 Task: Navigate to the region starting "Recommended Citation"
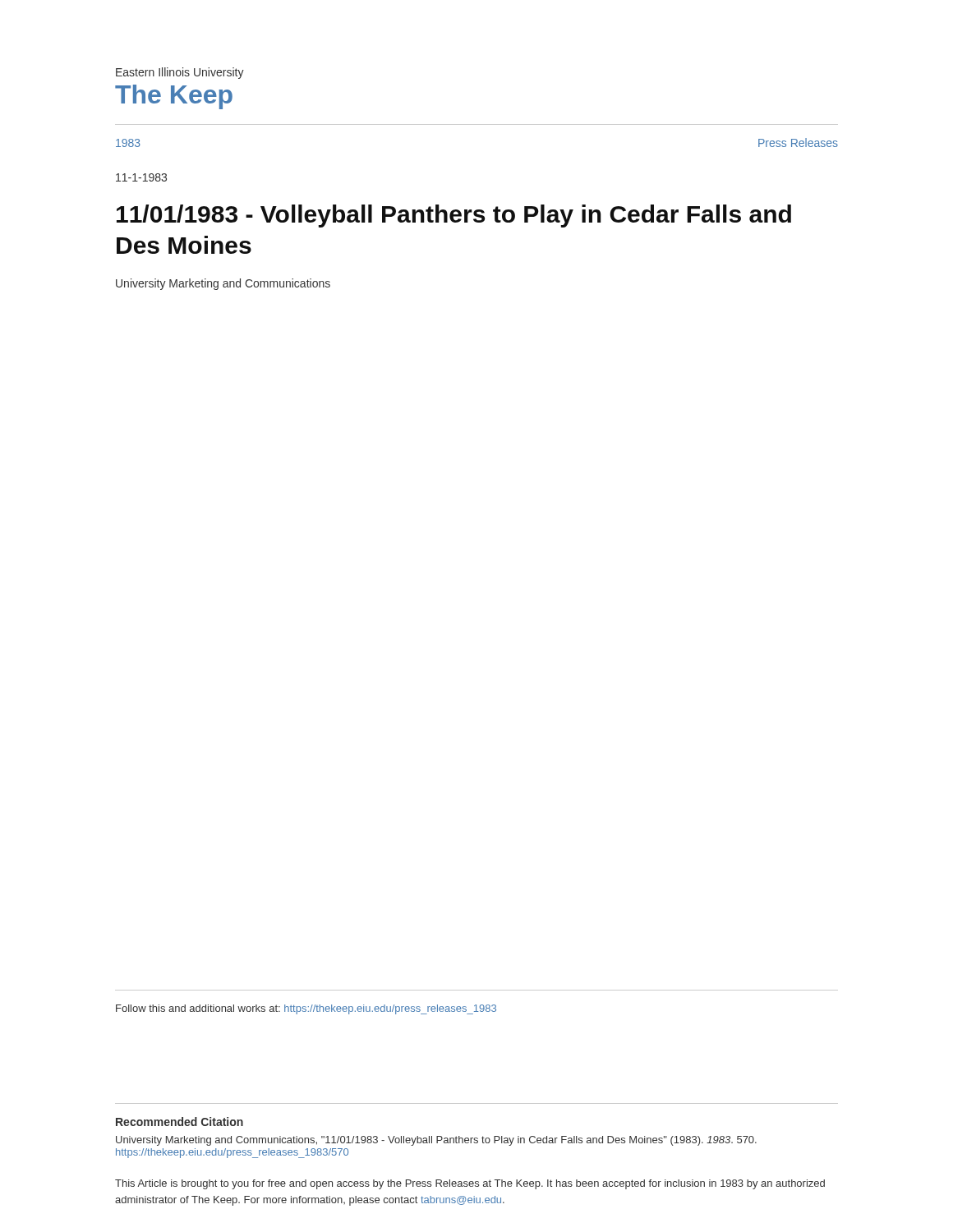click(179, 1122)
